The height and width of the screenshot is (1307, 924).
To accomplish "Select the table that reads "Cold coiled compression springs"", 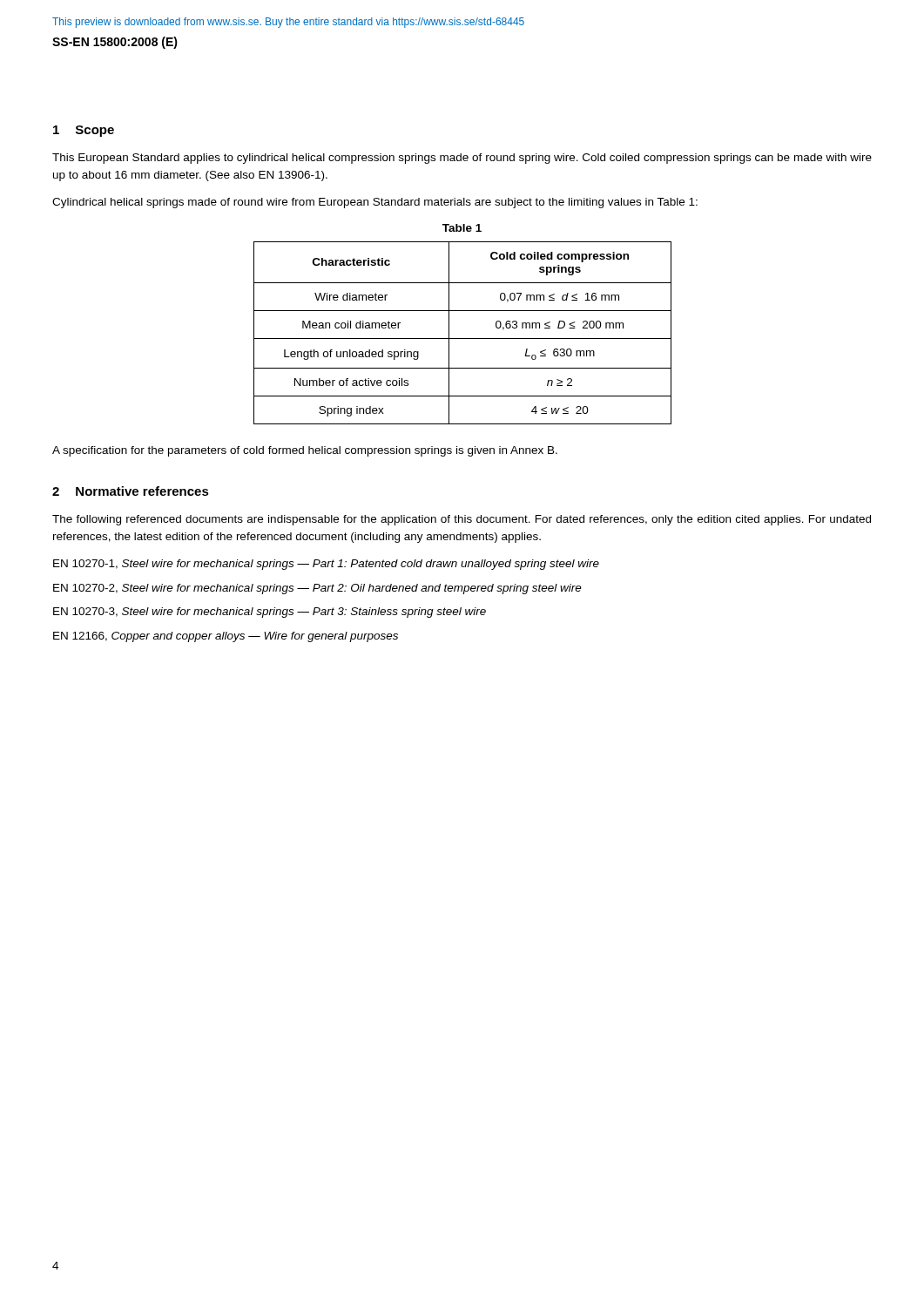I will coord(462,333).
